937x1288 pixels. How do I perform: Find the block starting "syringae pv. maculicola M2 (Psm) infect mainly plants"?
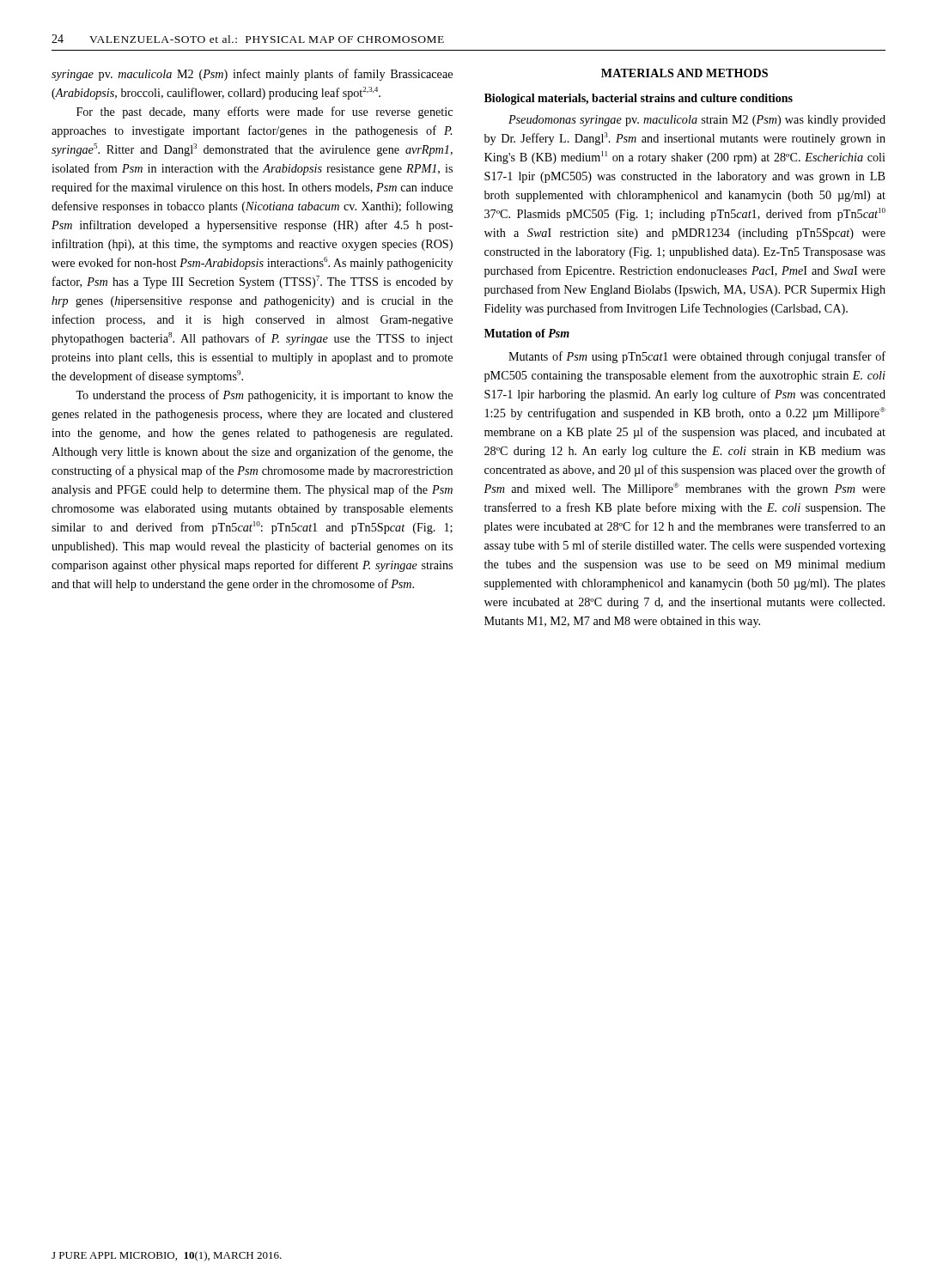252,329
